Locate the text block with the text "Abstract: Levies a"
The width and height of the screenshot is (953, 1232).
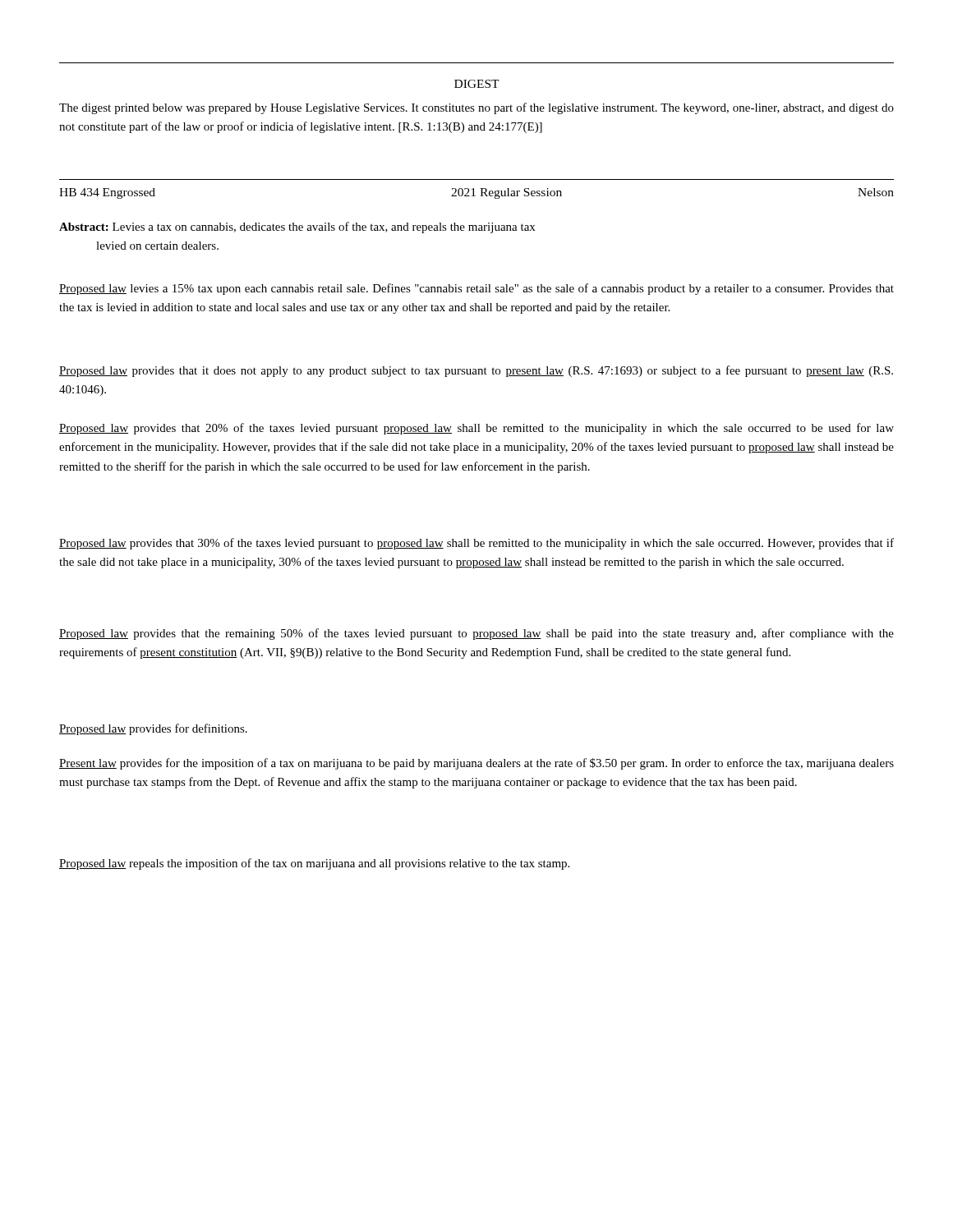tap(297, 236)
